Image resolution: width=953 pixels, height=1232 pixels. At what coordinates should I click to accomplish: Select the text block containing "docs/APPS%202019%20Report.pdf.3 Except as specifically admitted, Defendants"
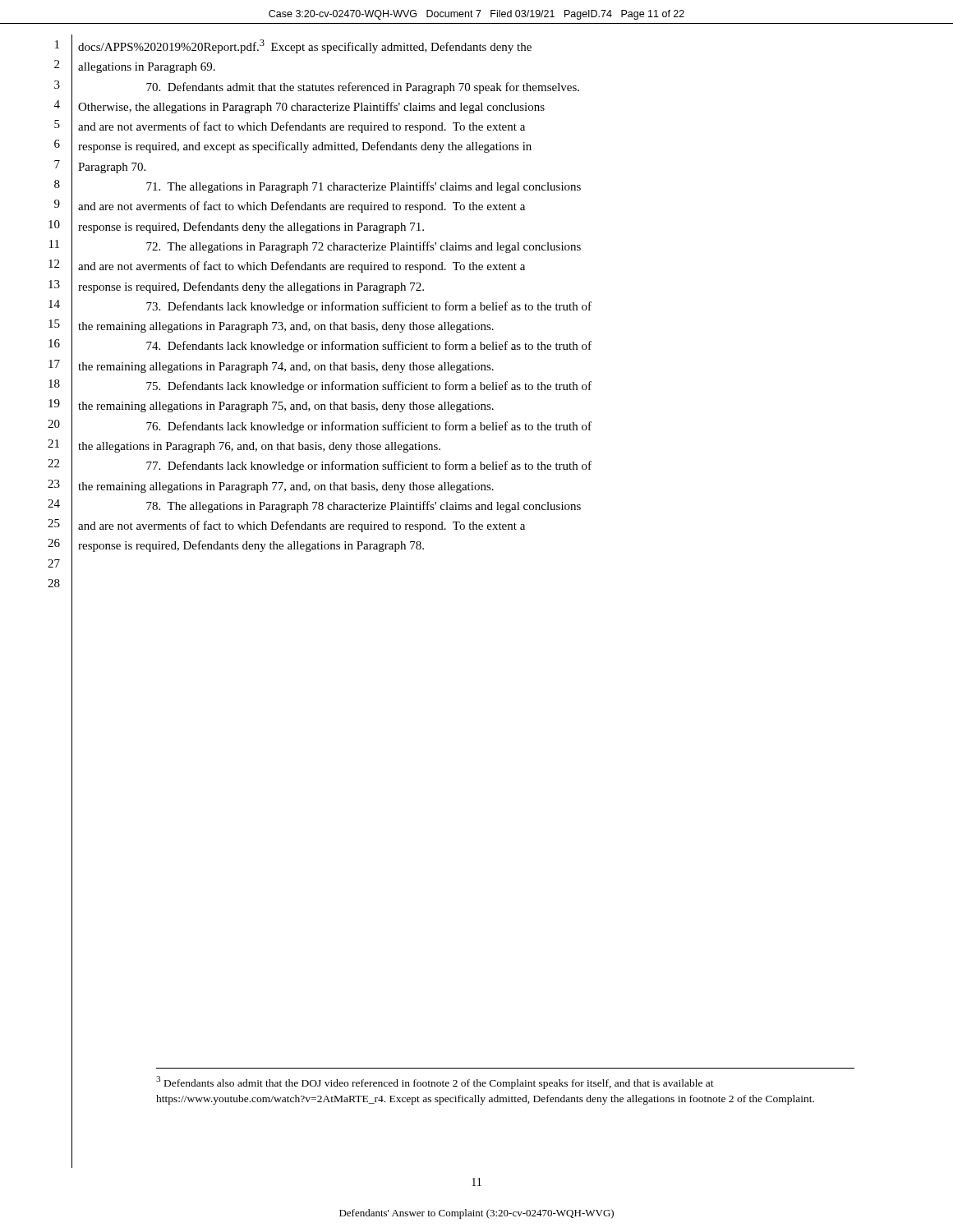[x=491, y=295]
